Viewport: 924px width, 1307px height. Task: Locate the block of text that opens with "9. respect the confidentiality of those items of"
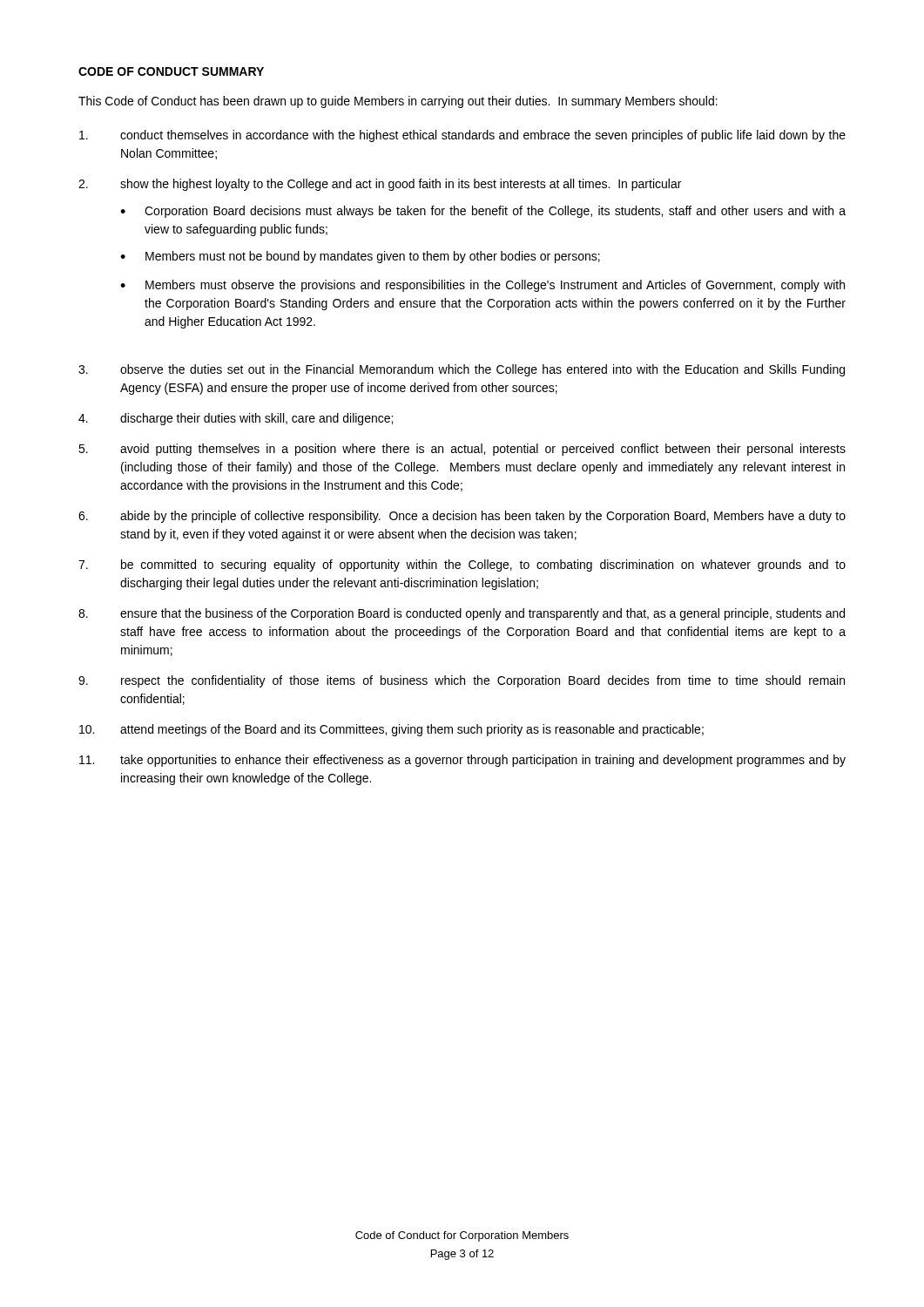tap(462, 690)
